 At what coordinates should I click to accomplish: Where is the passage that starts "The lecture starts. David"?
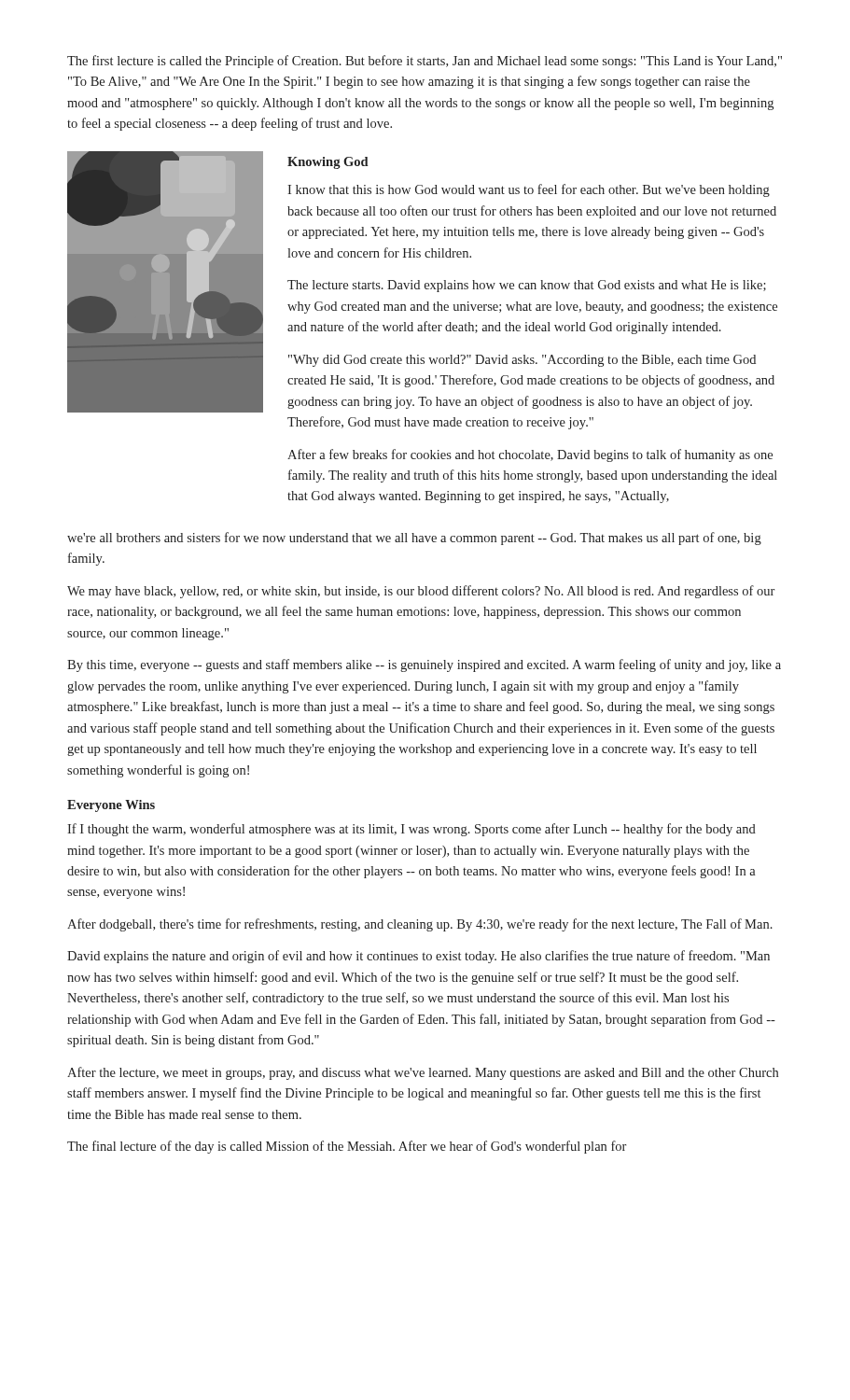pos(533,306)
